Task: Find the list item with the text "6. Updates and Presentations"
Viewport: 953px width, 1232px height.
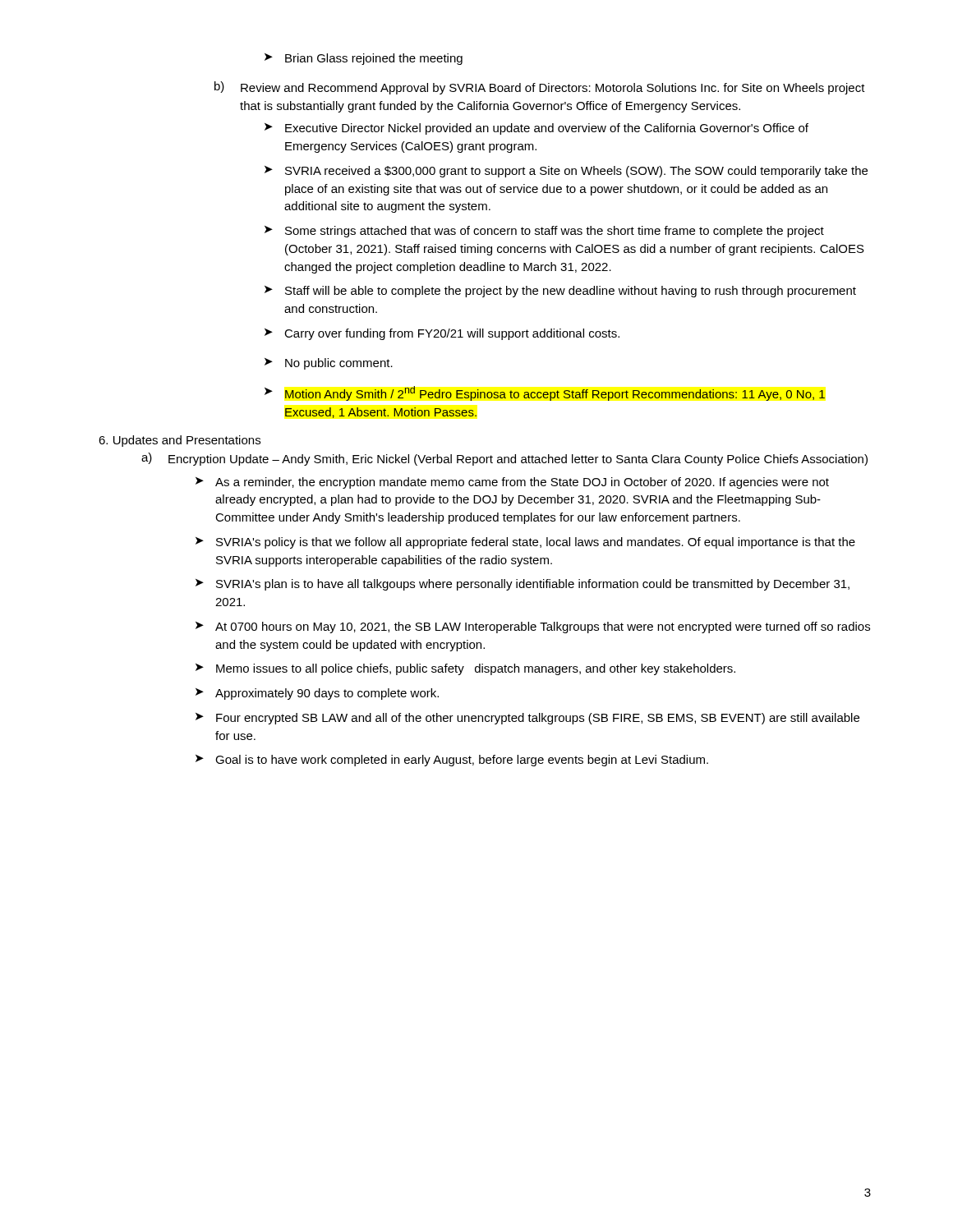Action: point(180,440)
